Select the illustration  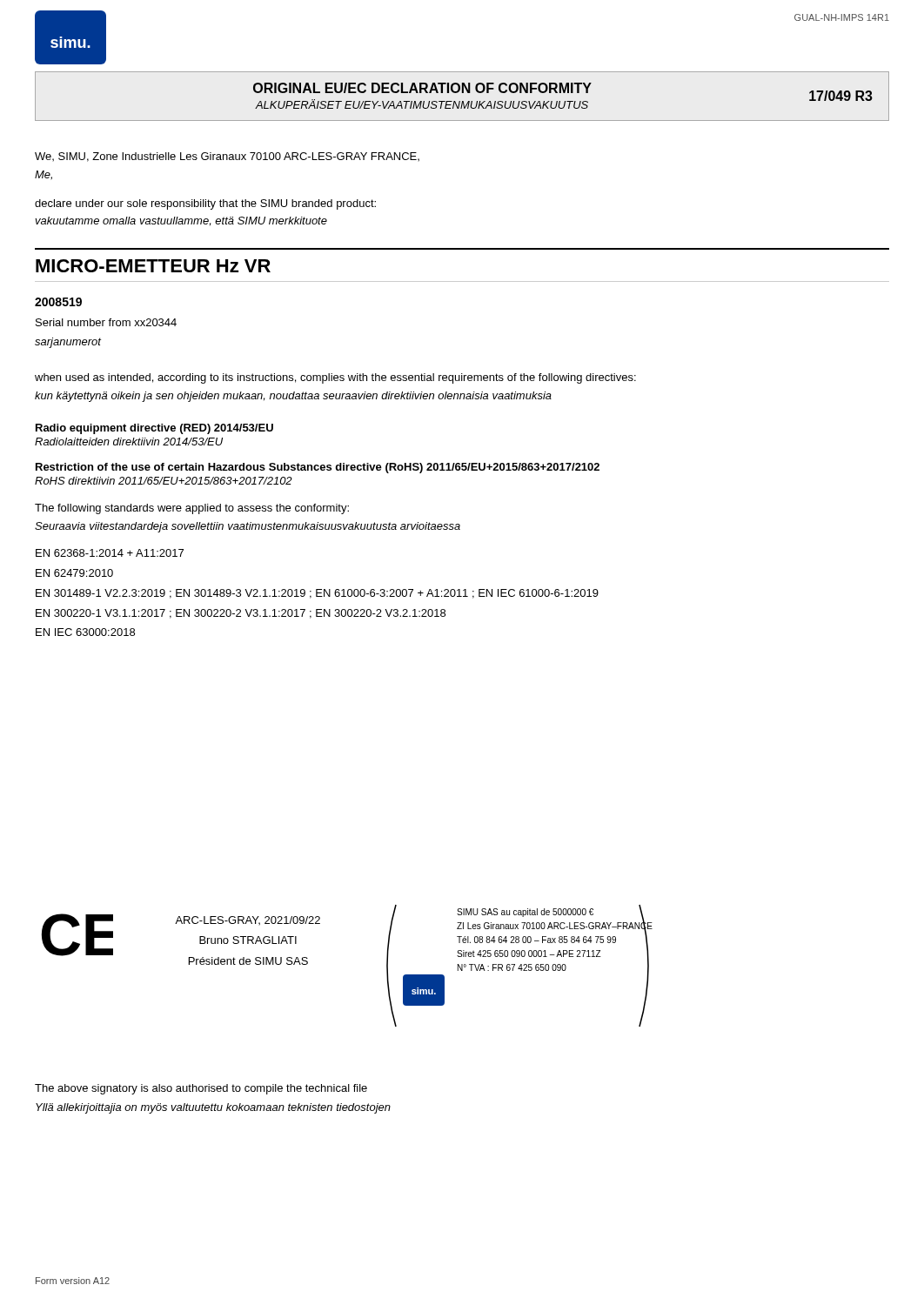[513, 967]
